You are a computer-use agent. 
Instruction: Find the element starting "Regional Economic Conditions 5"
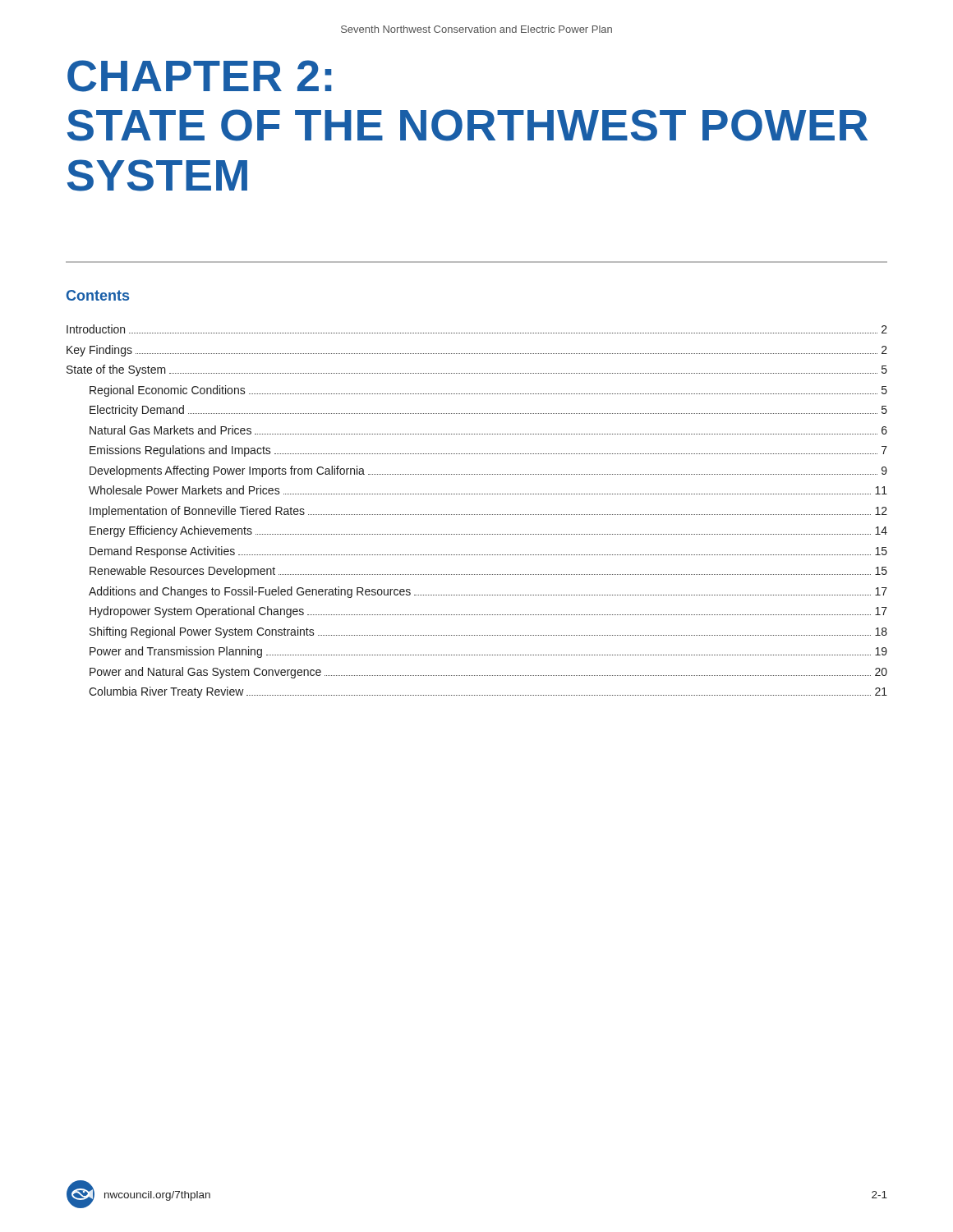coord(476,390)
